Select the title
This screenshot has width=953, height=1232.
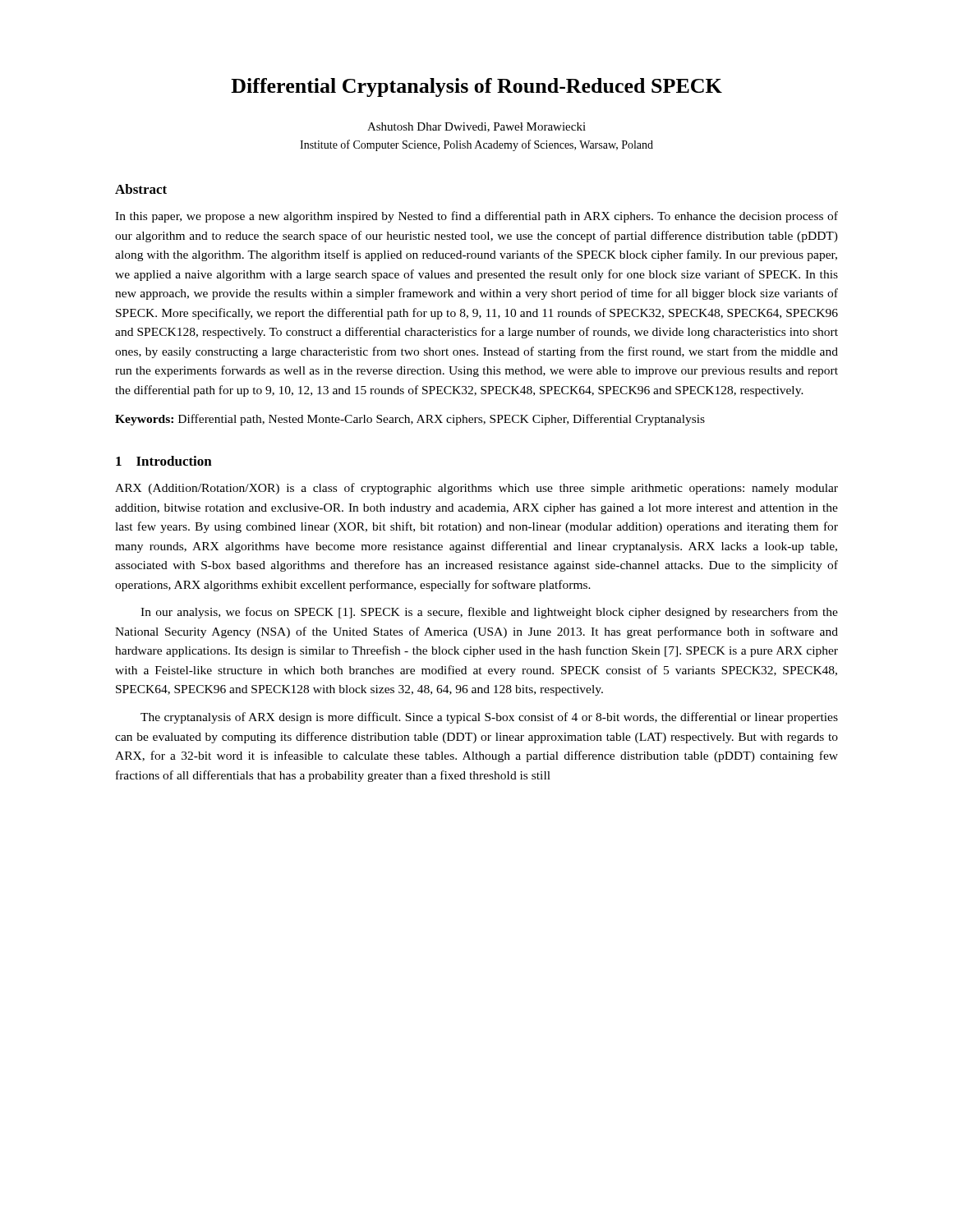[476, 113]
